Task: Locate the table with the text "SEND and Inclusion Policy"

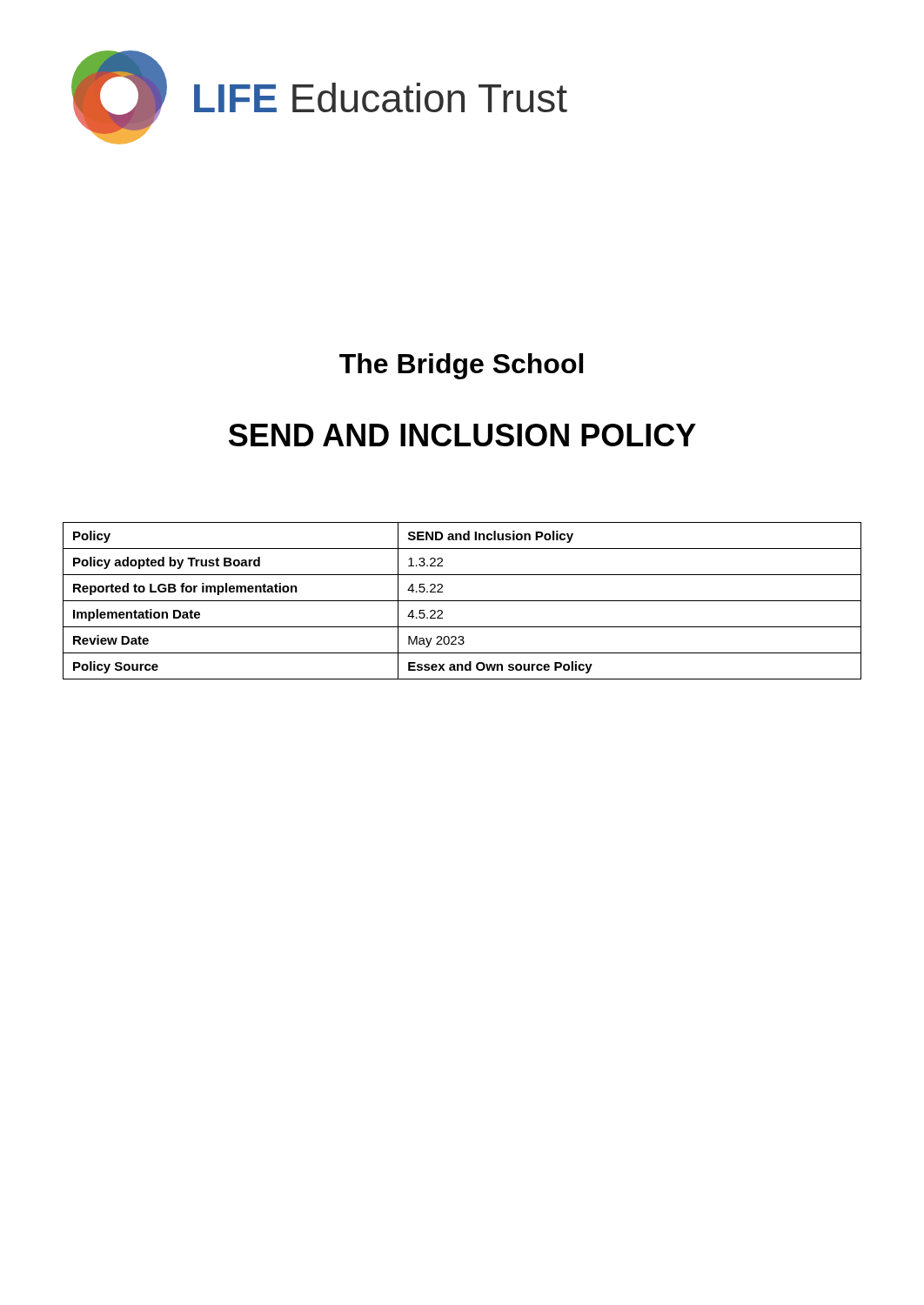Action: [462, 601]
